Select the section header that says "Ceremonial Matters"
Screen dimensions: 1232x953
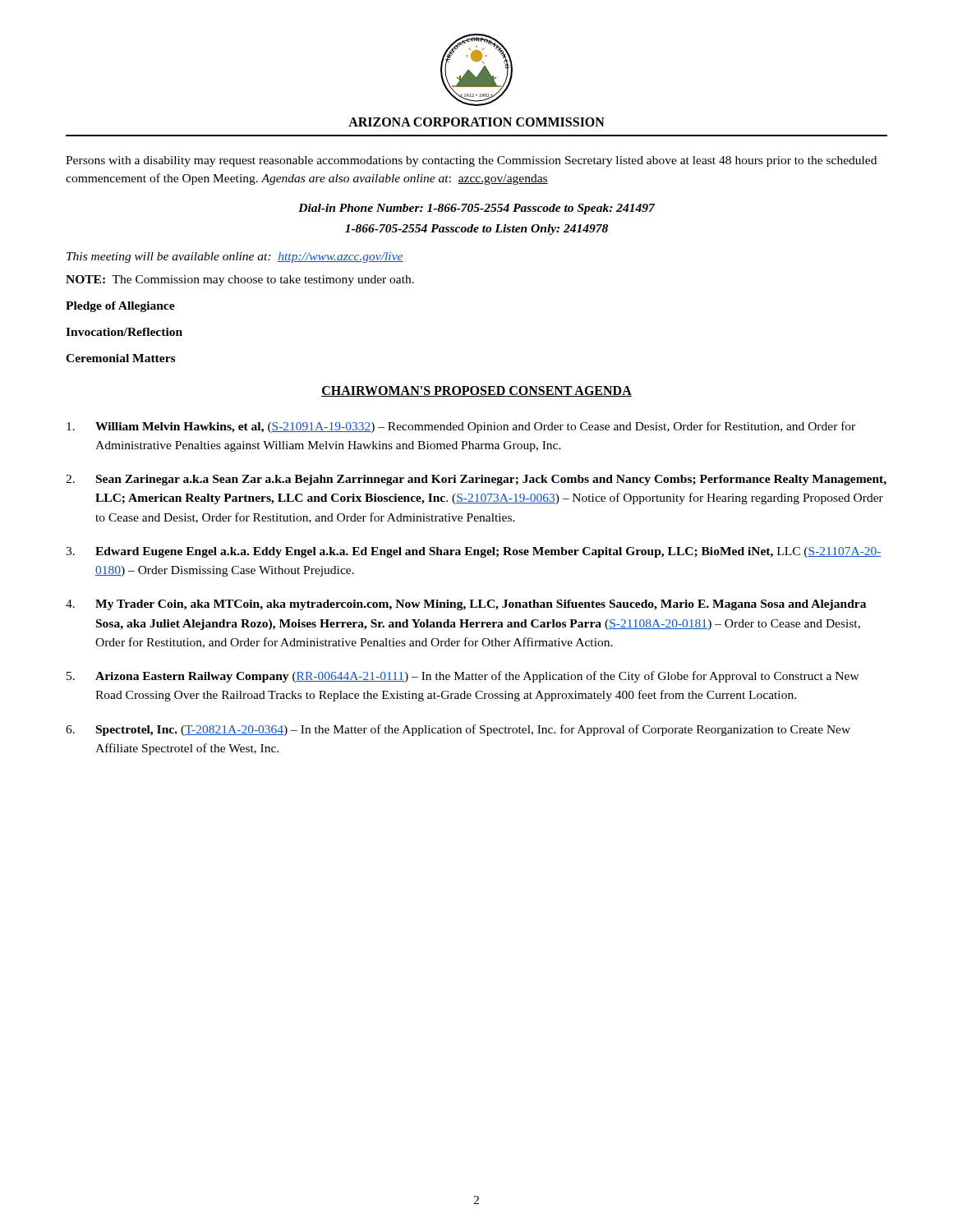pos(121,357)
